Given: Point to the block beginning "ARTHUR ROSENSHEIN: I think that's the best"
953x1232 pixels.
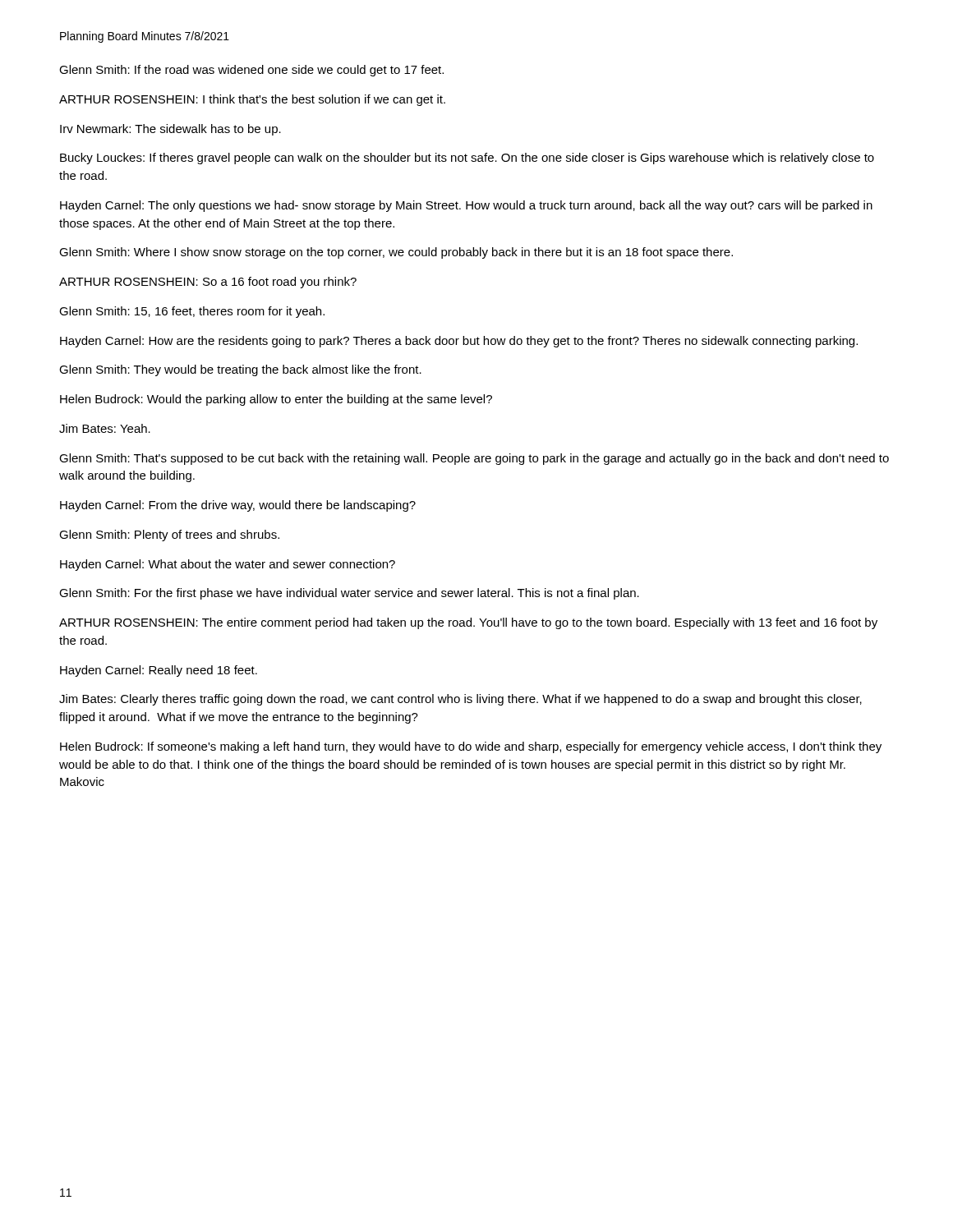Looking at the screenshot, I should tap(253, 99).
